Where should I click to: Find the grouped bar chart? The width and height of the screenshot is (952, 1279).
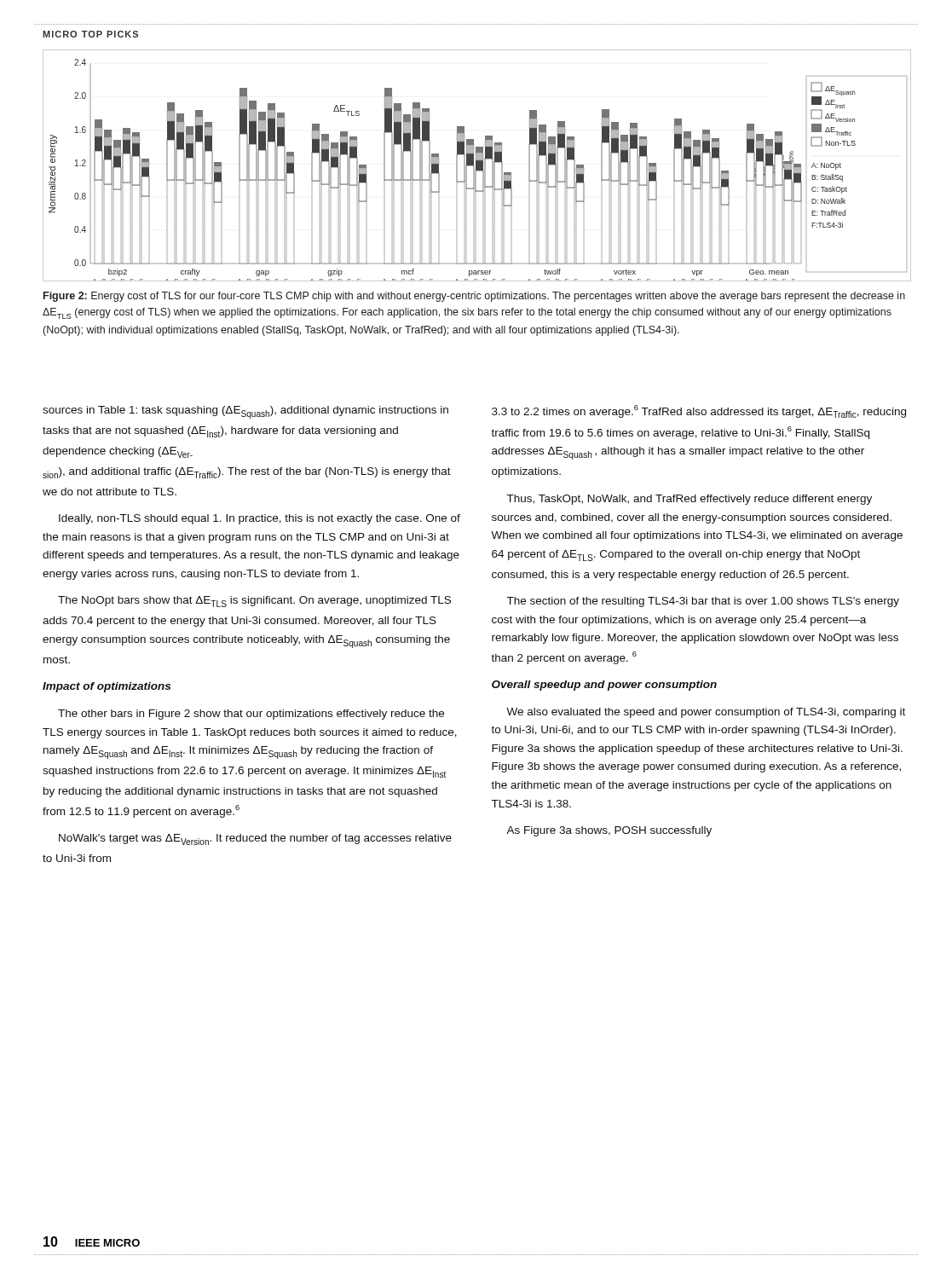point(476,165)
